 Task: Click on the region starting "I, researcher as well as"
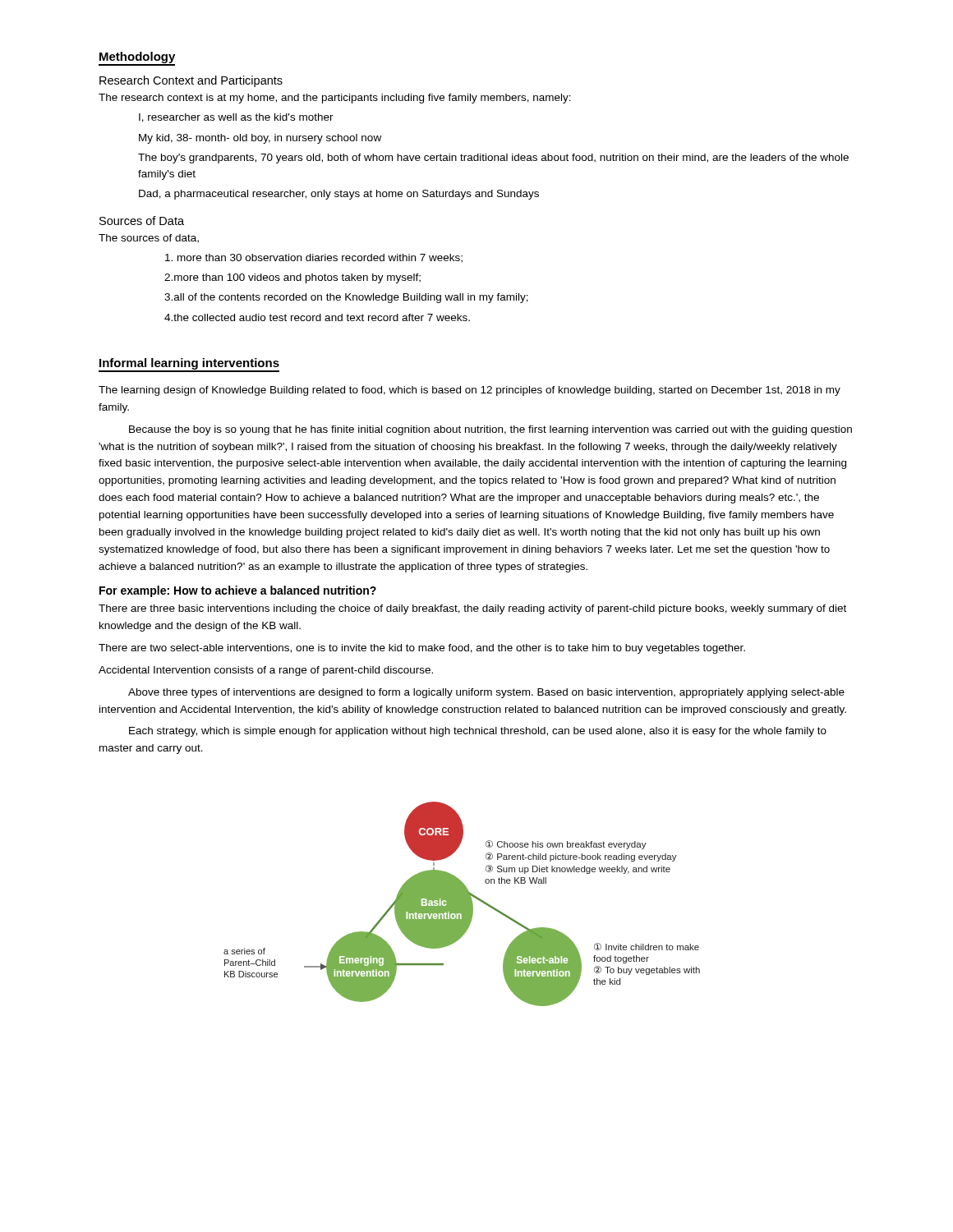[236, 117]
